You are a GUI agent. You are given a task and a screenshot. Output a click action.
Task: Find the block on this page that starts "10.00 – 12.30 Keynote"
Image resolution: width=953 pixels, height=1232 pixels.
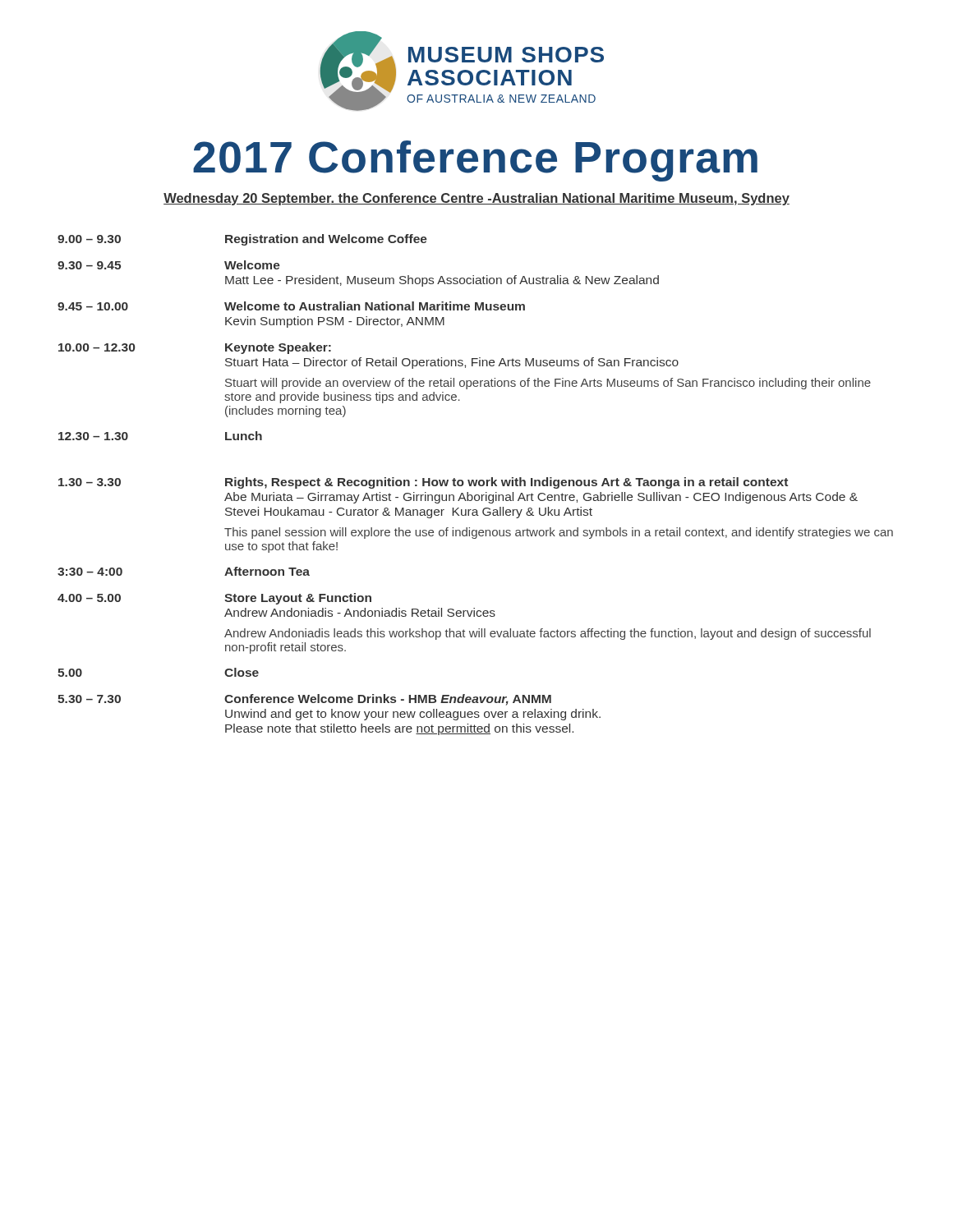pos(476,379)
